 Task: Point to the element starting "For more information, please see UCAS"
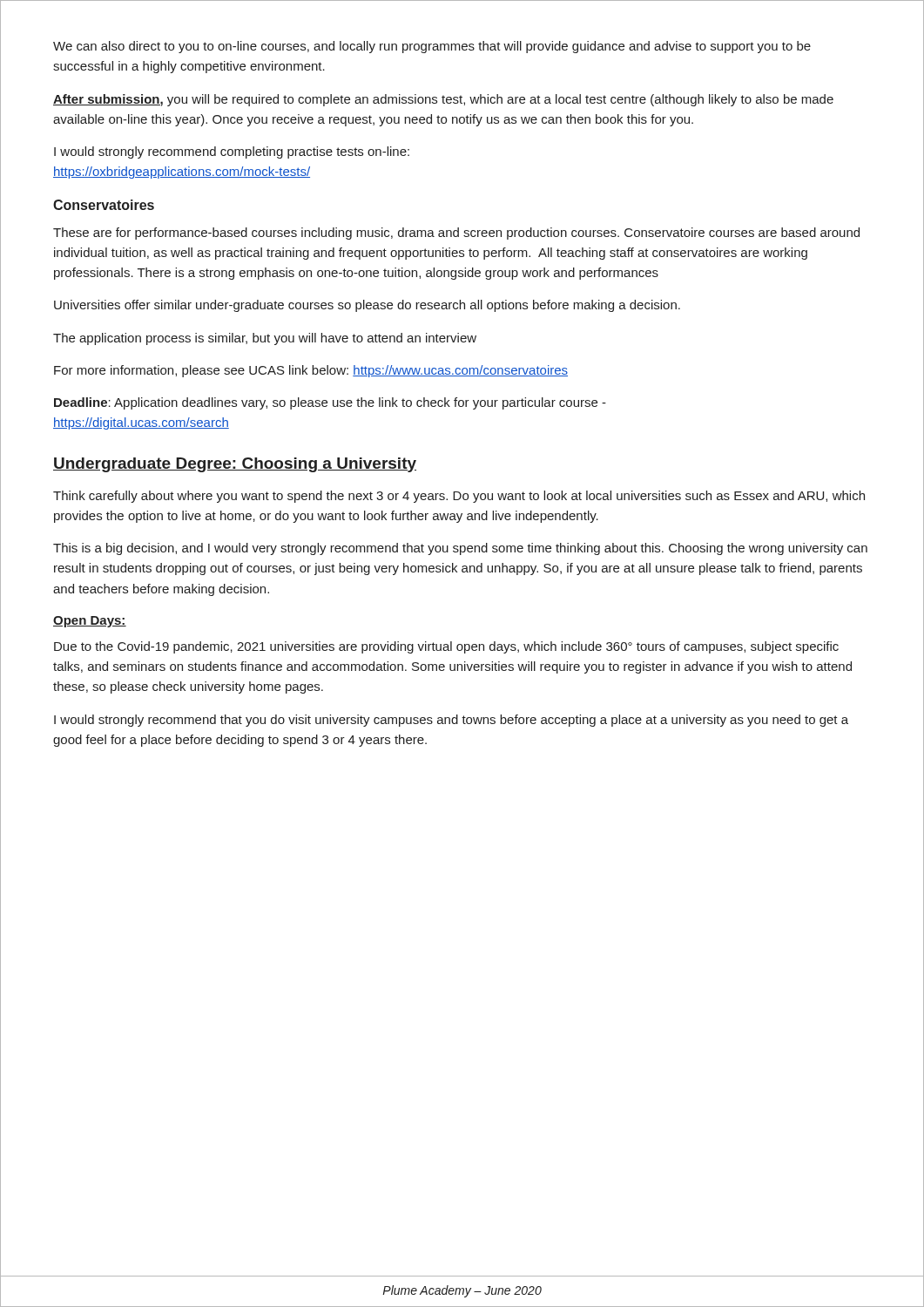coord(311,370)
